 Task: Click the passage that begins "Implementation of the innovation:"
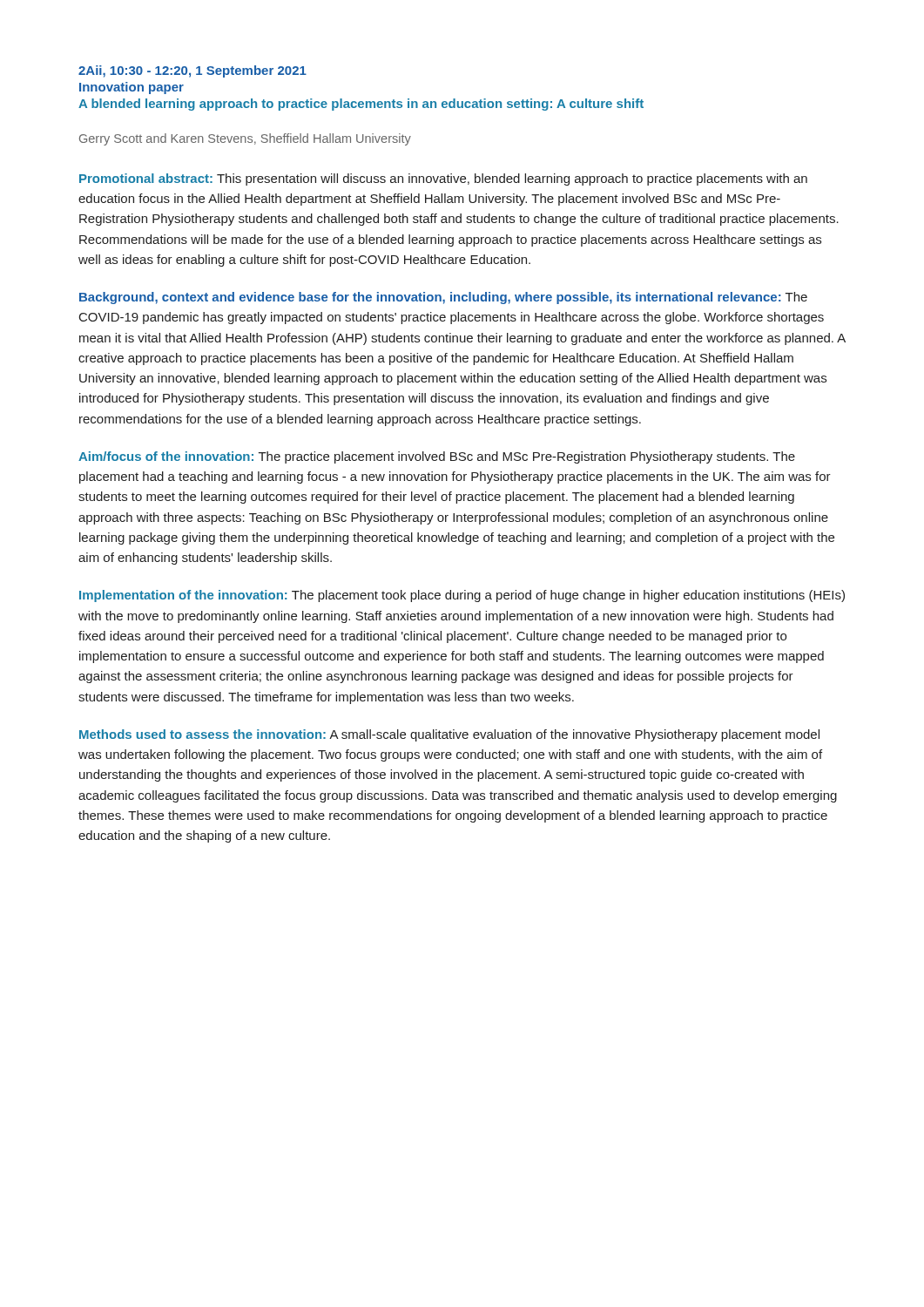462,646
